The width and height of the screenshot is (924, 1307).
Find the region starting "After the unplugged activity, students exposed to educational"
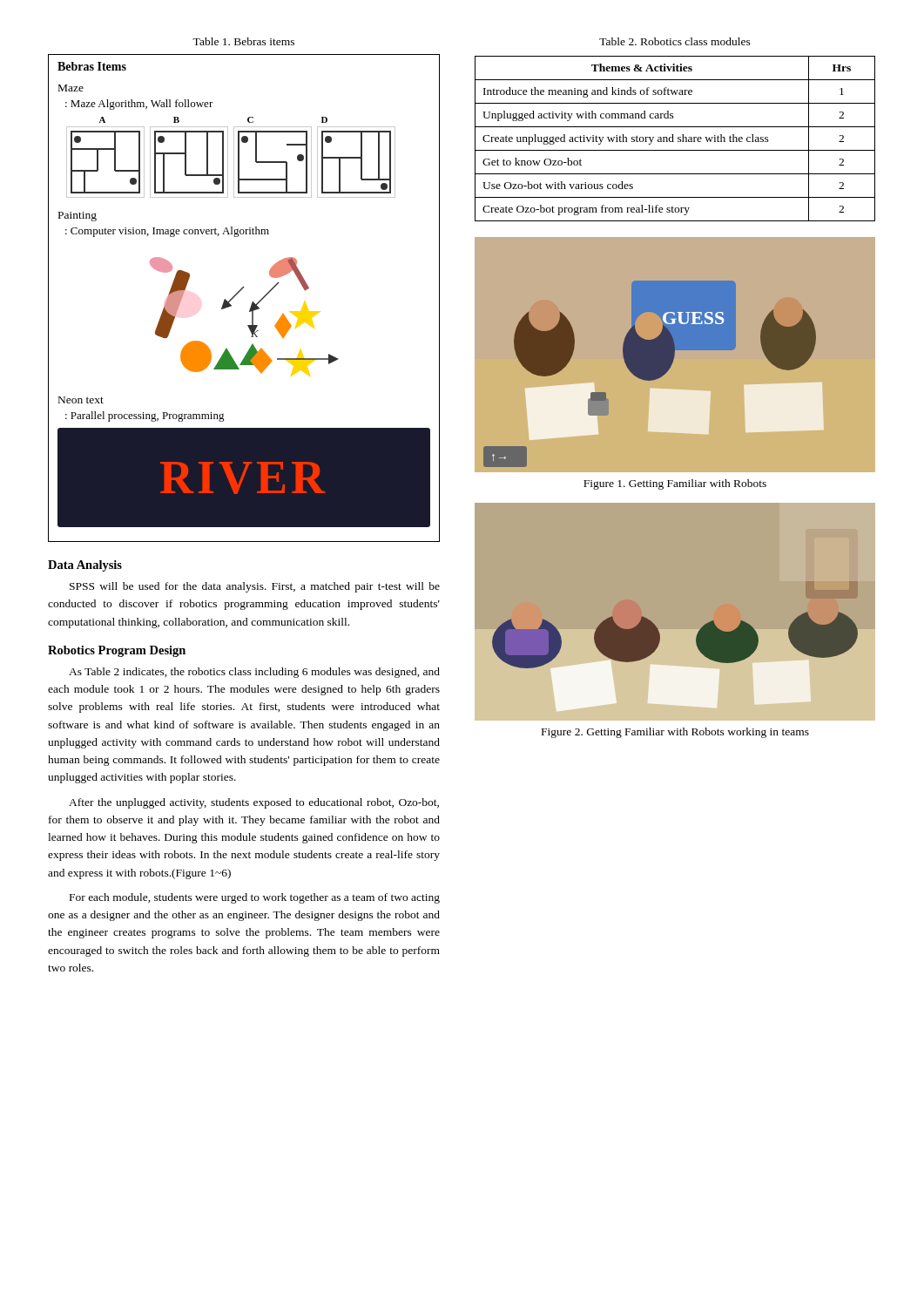pos(244,837)
